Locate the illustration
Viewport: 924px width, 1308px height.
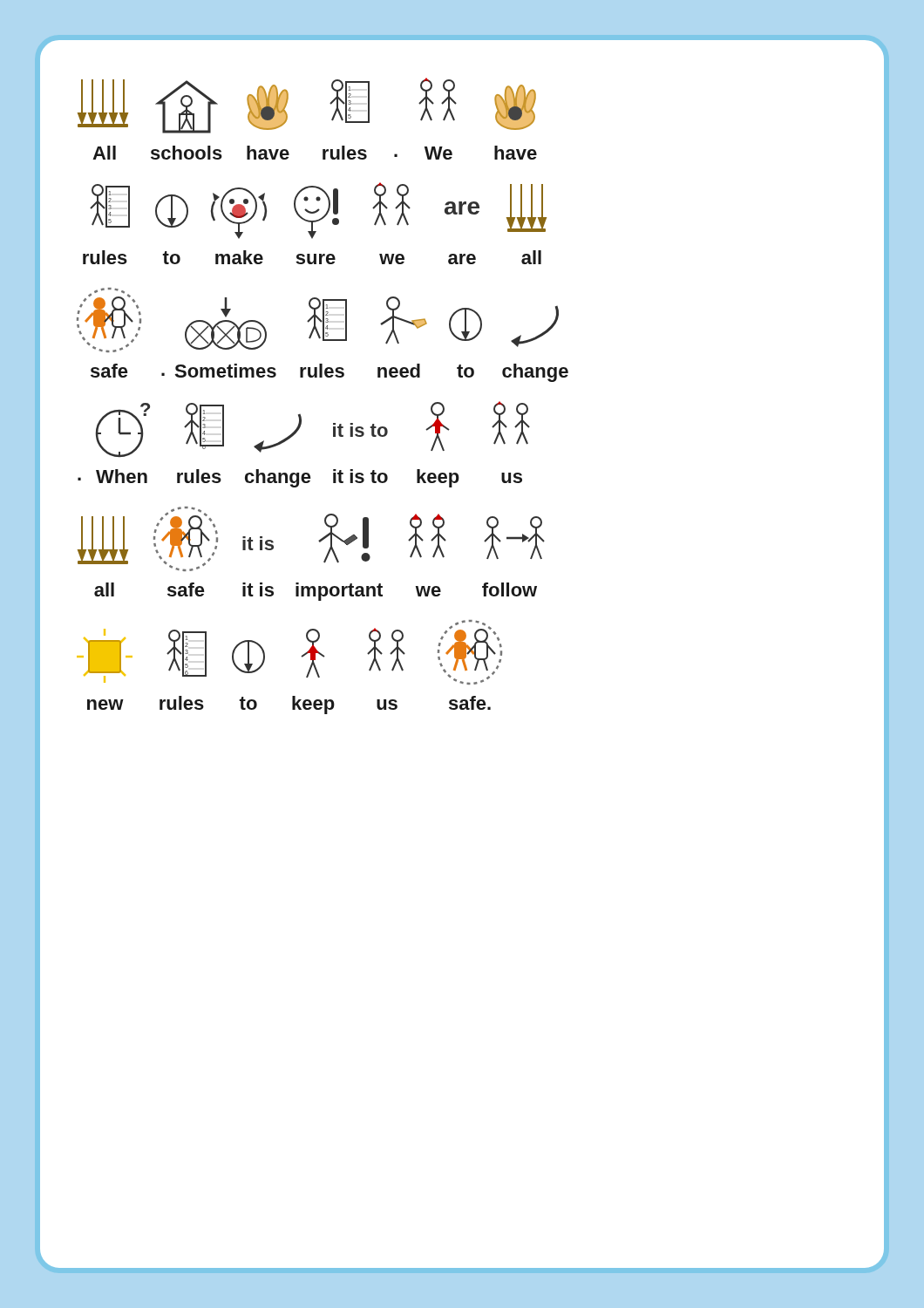(467, 398)
